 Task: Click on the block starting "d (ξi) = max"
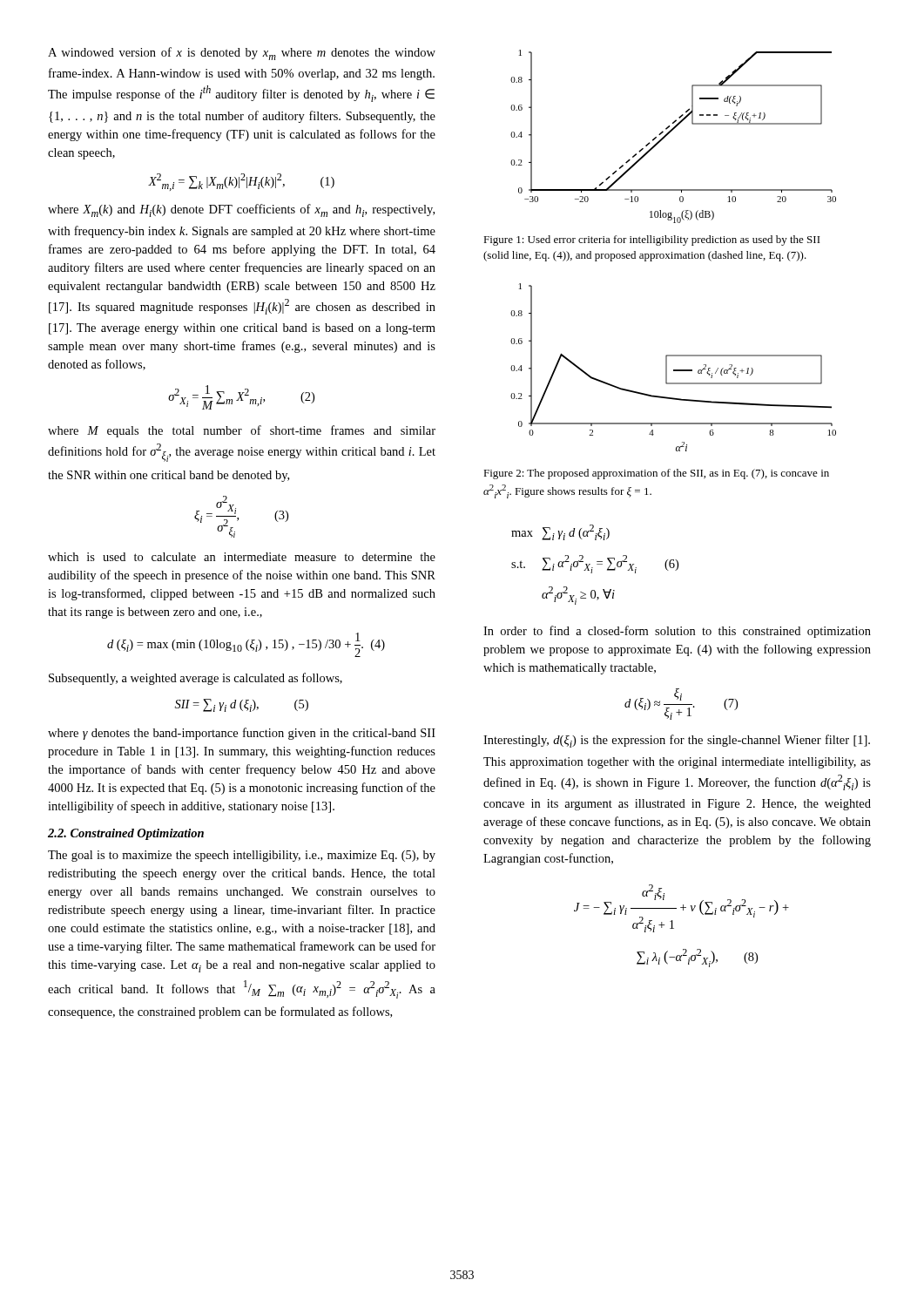tap(246, 645)
